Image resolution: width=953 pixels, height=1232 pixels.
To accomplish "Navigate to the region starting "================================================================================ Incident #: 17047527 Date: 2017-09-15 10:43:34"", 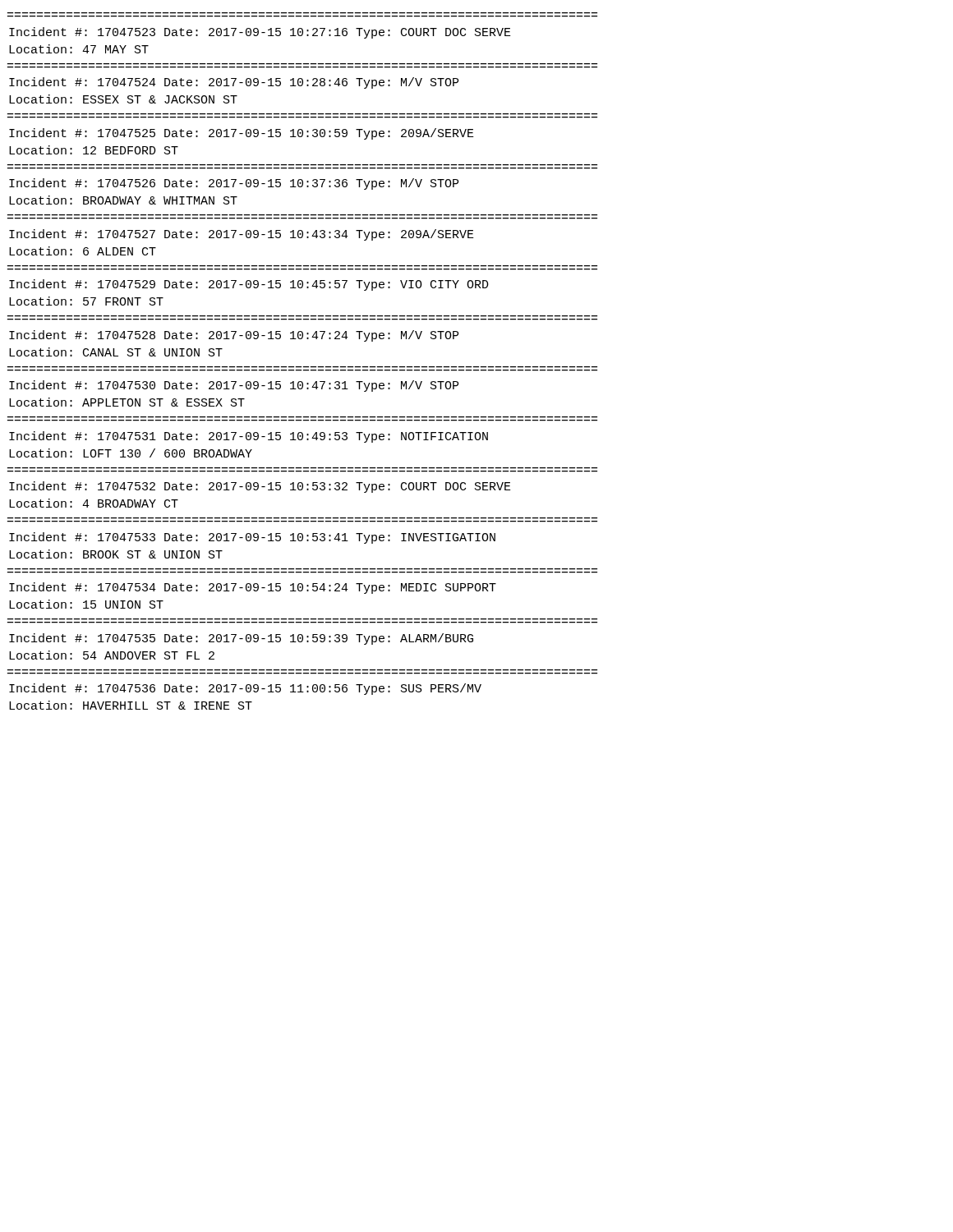I will tap(476, 236).
